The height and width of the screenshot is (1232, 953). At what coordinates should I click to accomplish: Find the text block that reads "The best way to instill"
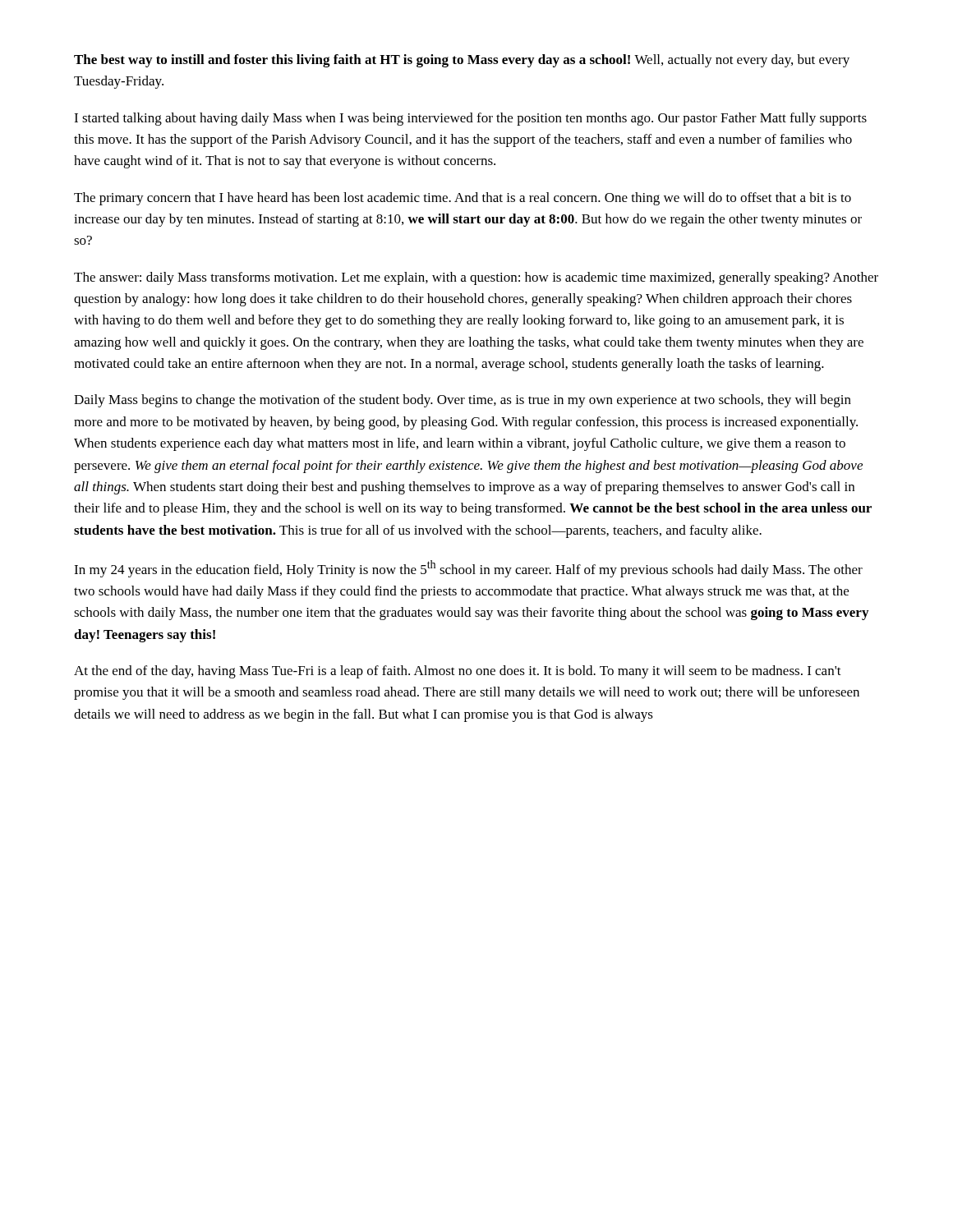coord(462,70)
